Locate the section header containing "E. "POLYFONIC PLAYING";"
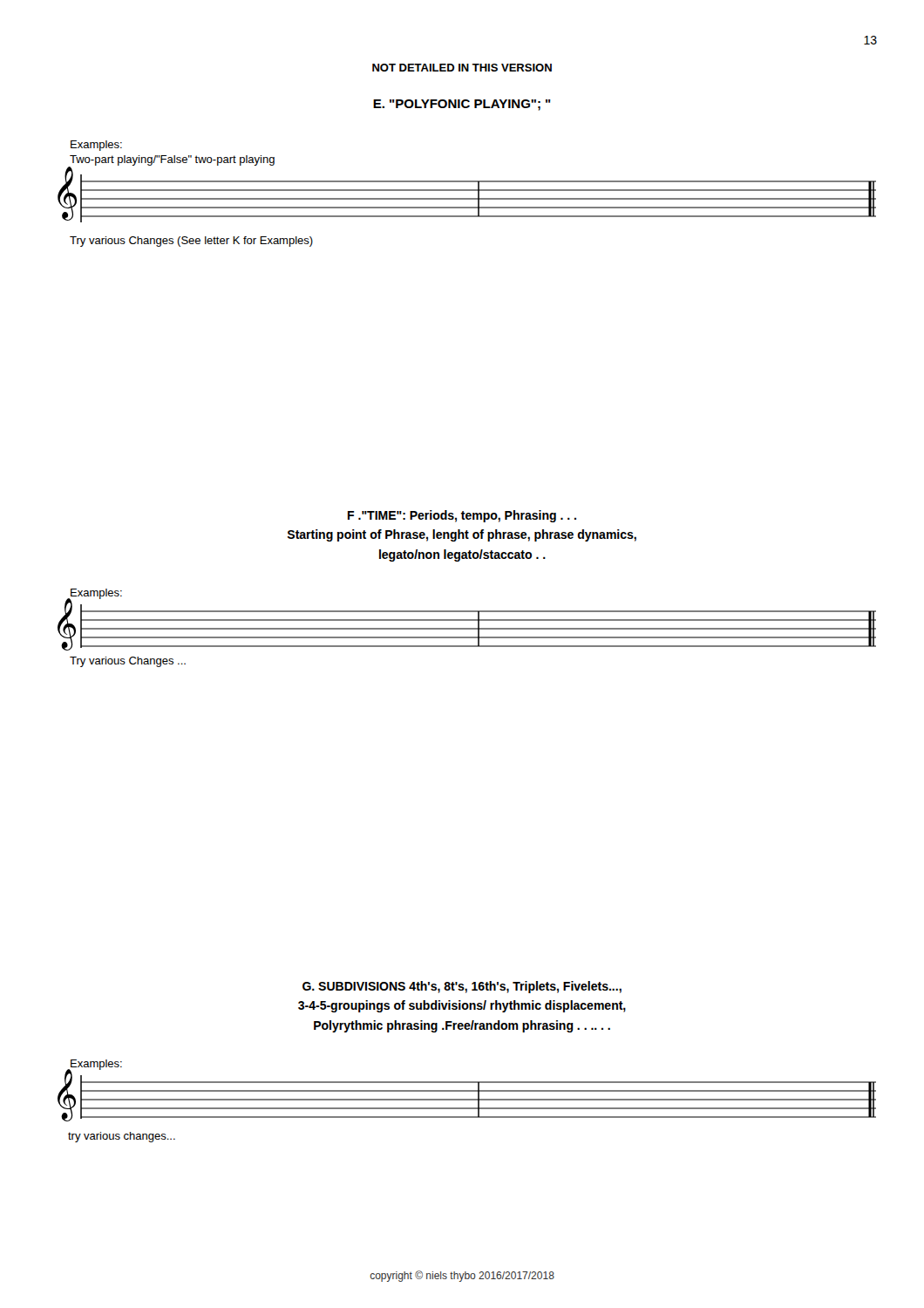 (x=462, y=103)
